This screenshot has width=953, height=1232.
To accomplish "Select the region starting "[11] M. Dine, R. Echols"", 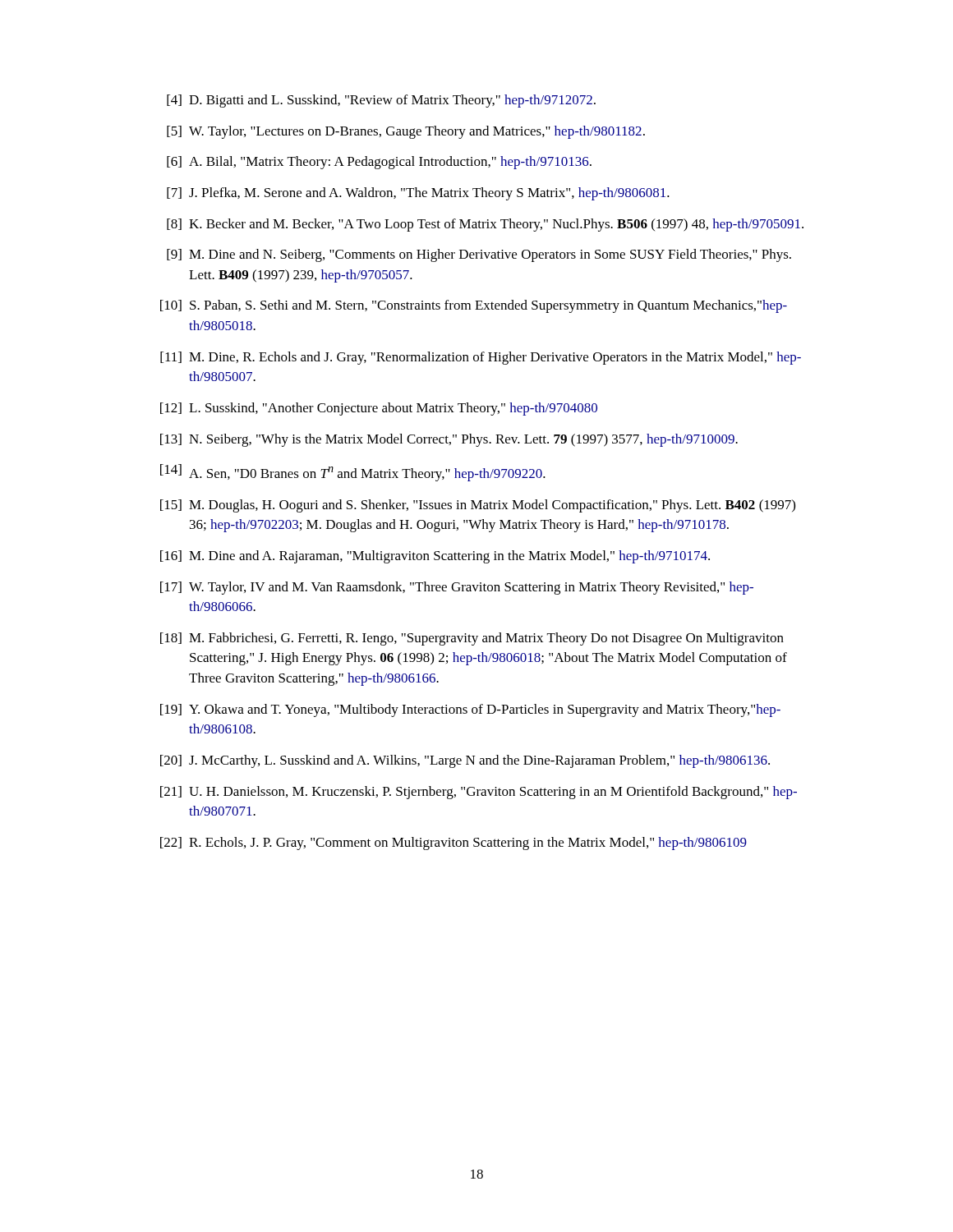I will 476,367.
